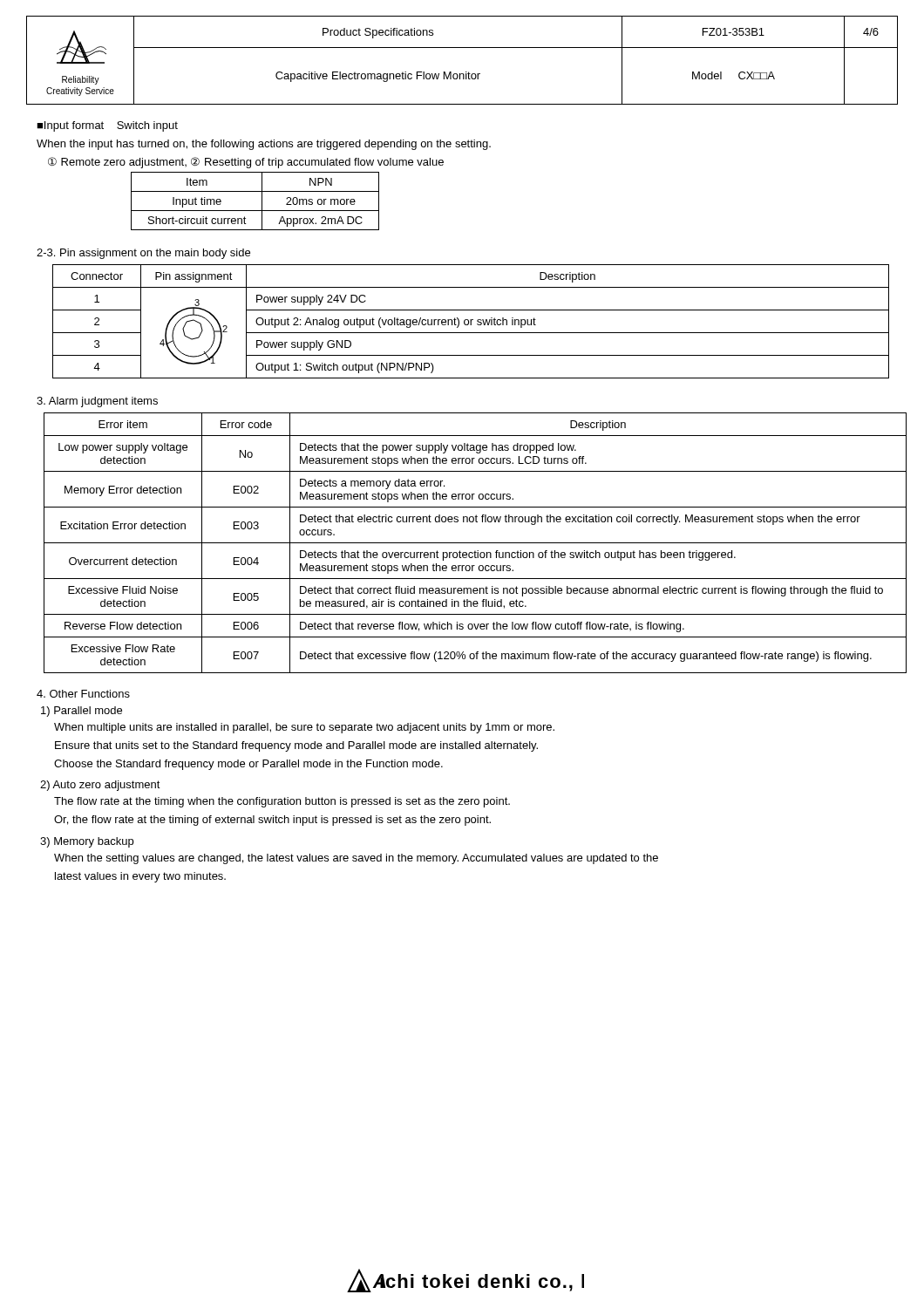Locate the text "3. Alarm judgment items"
The image size is (924, 1308).
(x=97, y=401)
